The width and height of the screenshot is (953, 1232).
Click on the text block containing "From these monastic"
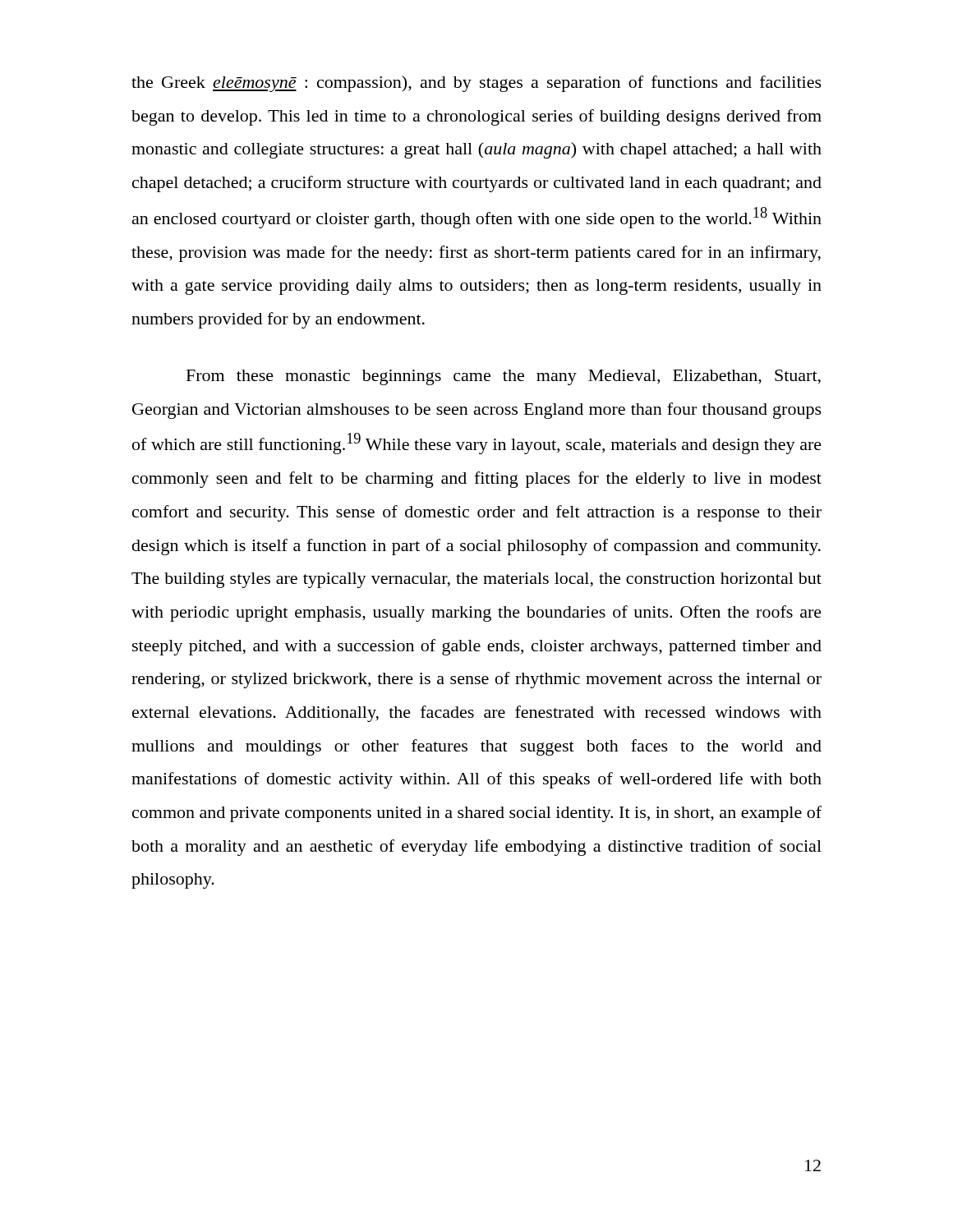pyautogui.click(x=476, y=627)
